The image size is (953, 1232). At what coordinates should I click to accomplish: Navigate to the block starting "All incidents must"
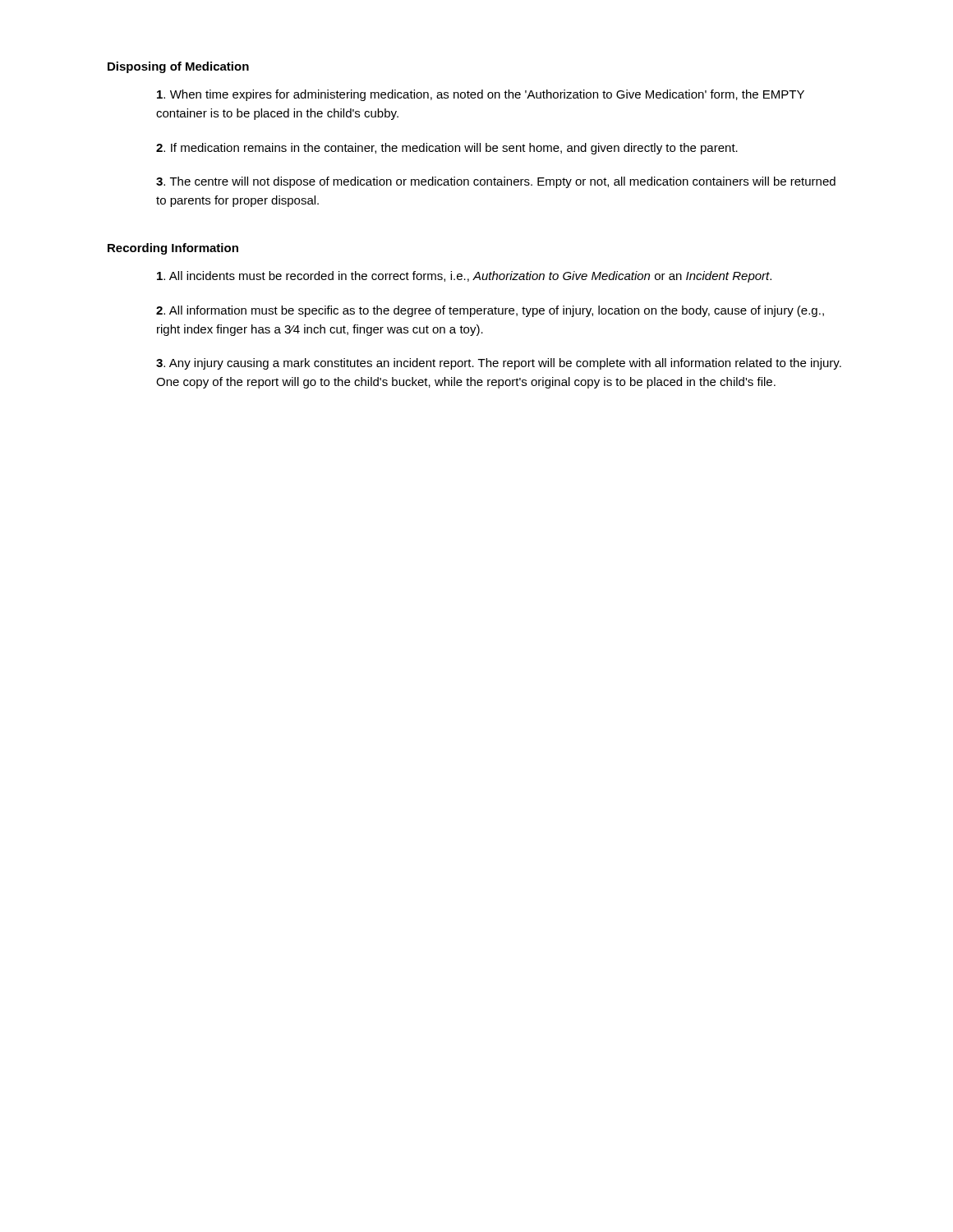click(x=464, y=276)
